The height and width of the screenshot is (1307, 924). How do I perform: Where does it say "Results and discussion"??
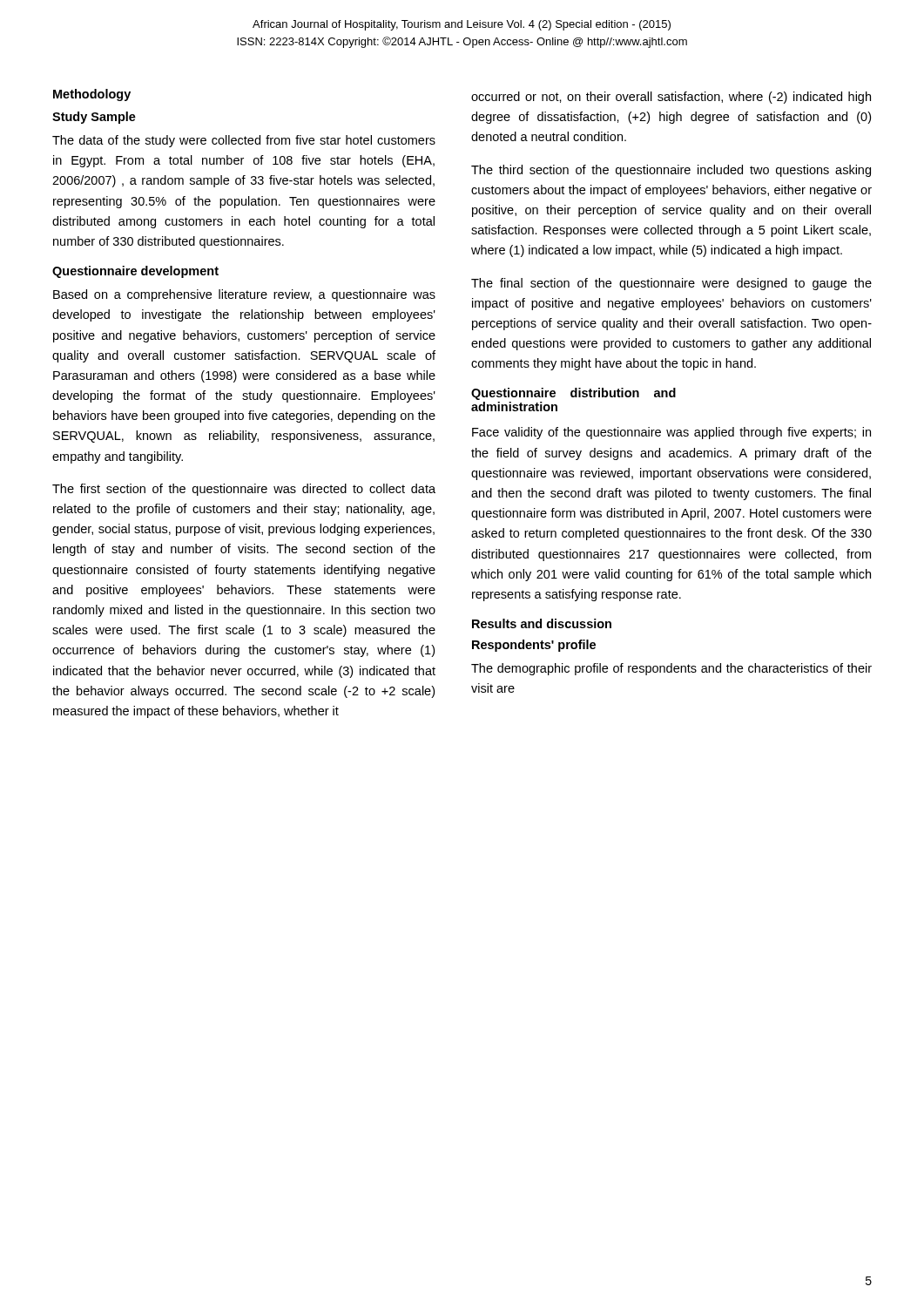[542, 624]
